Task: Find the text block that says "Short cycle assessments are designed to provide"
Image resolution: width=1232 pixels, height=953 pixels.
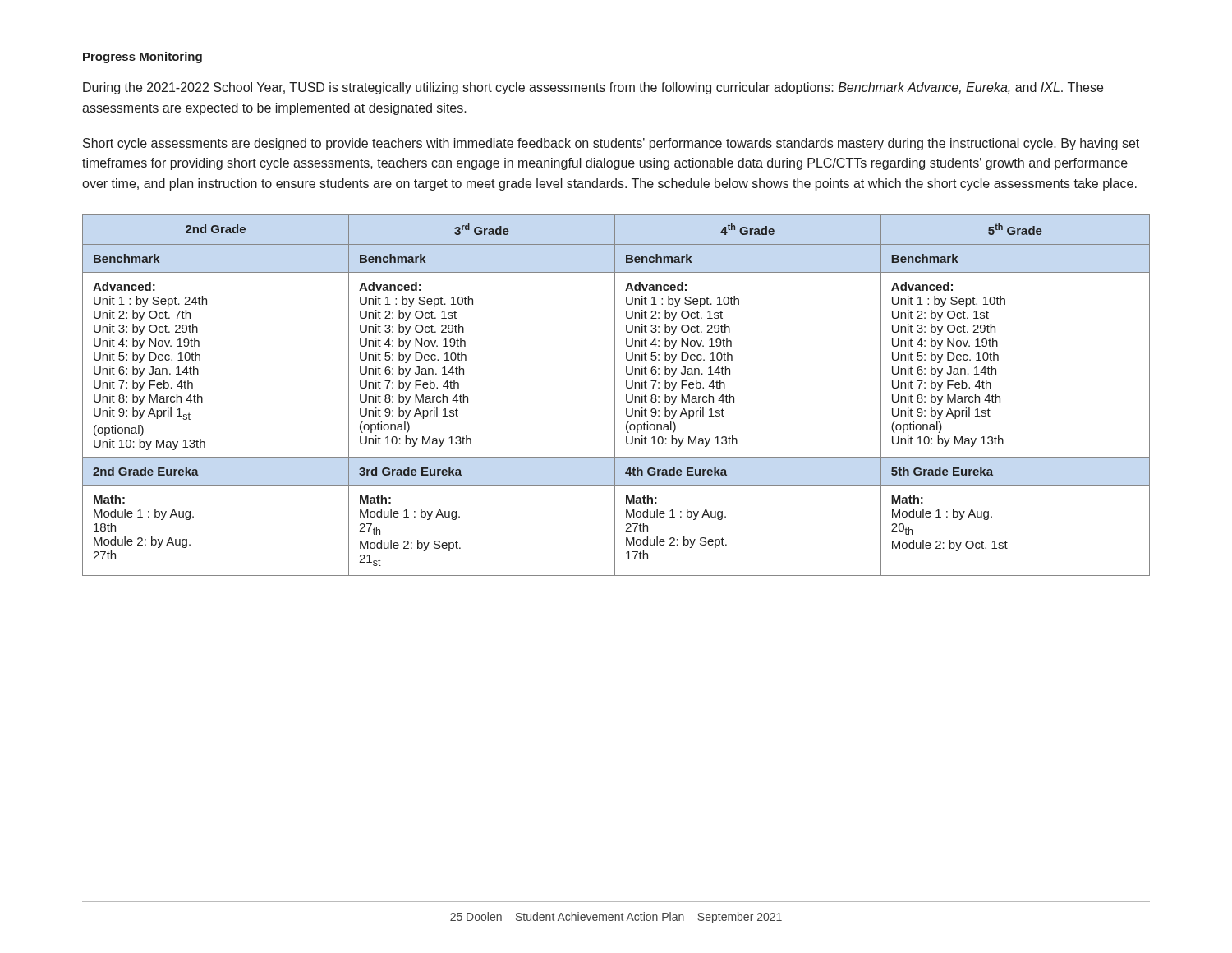Action: click(611, 163)
